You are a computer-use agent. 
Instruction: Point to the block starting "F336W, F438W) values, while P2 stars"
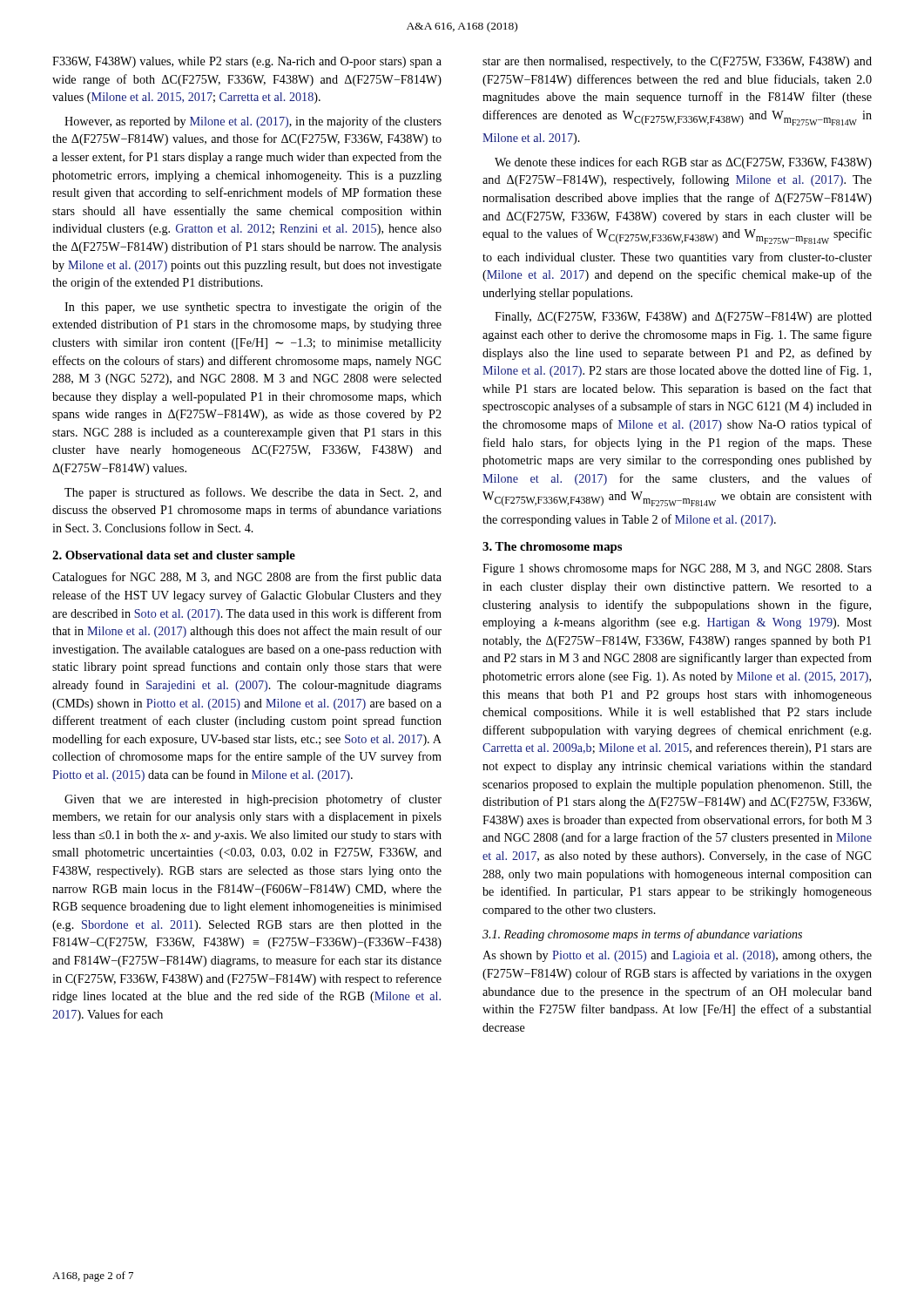(247, 79)
